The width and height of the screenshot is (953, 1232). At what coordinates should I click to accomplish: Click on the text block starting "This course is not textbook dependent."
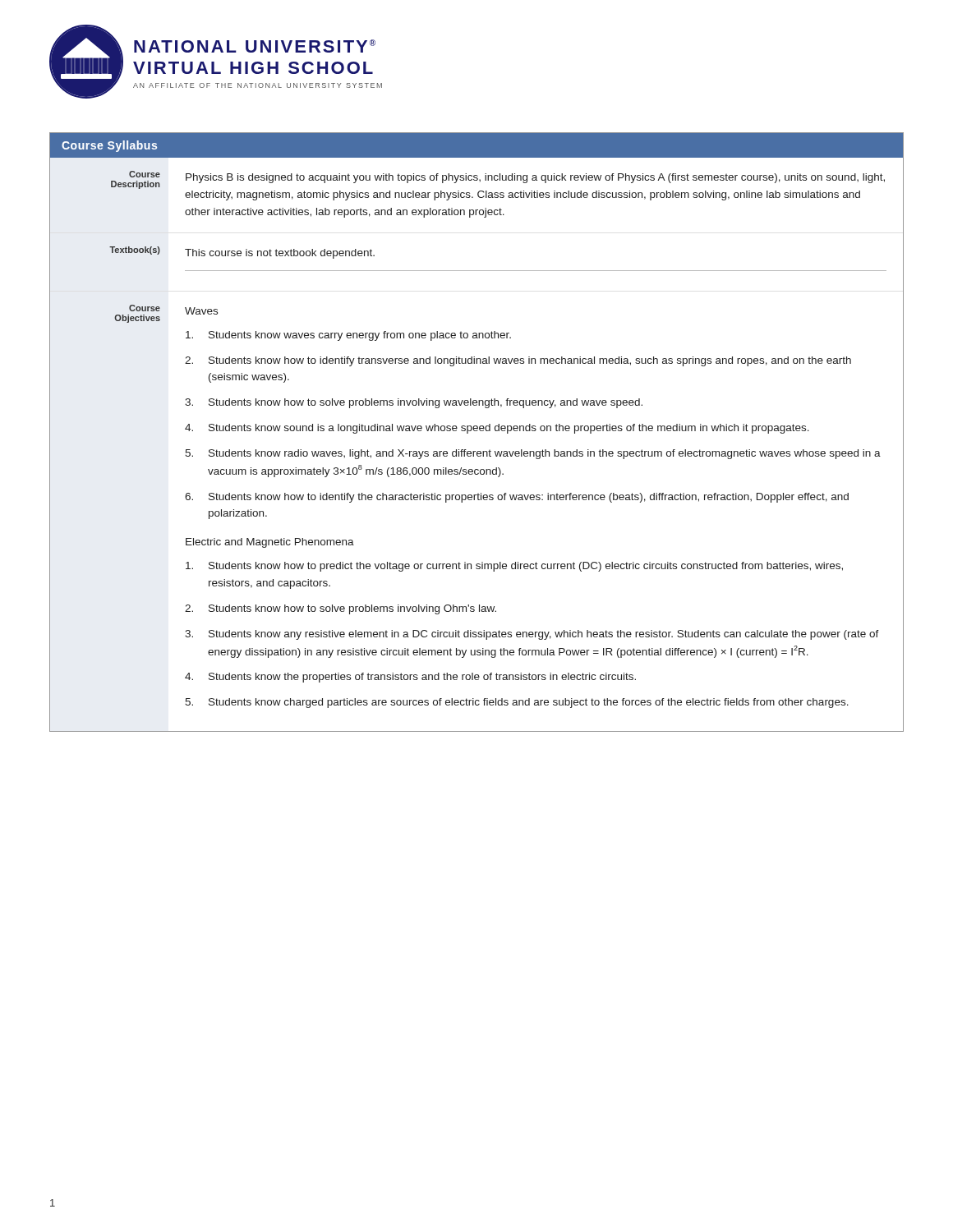tap(280, 254)
